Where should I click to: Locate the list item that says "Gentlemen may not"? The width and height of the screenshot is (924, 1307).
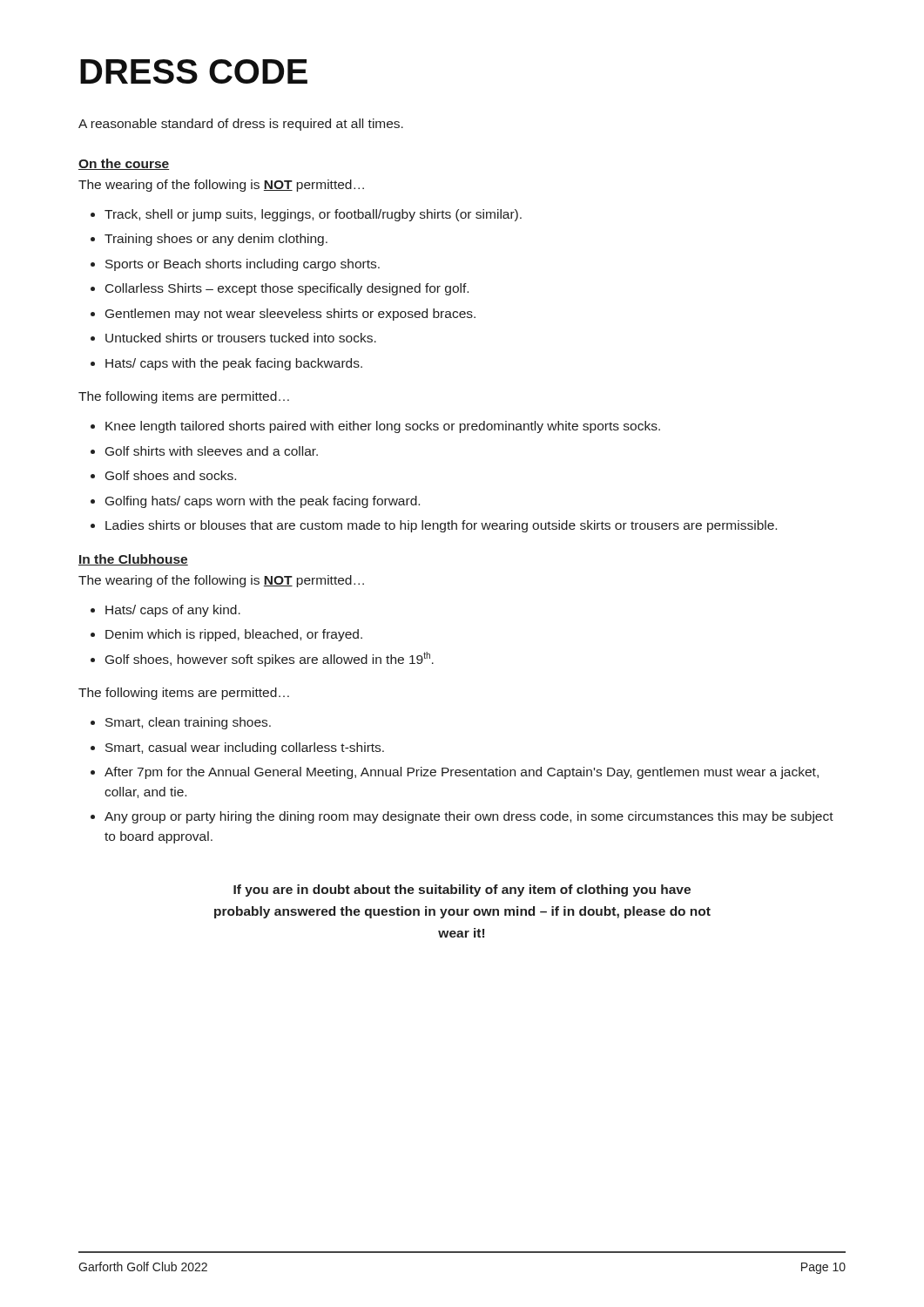point(291,313)
